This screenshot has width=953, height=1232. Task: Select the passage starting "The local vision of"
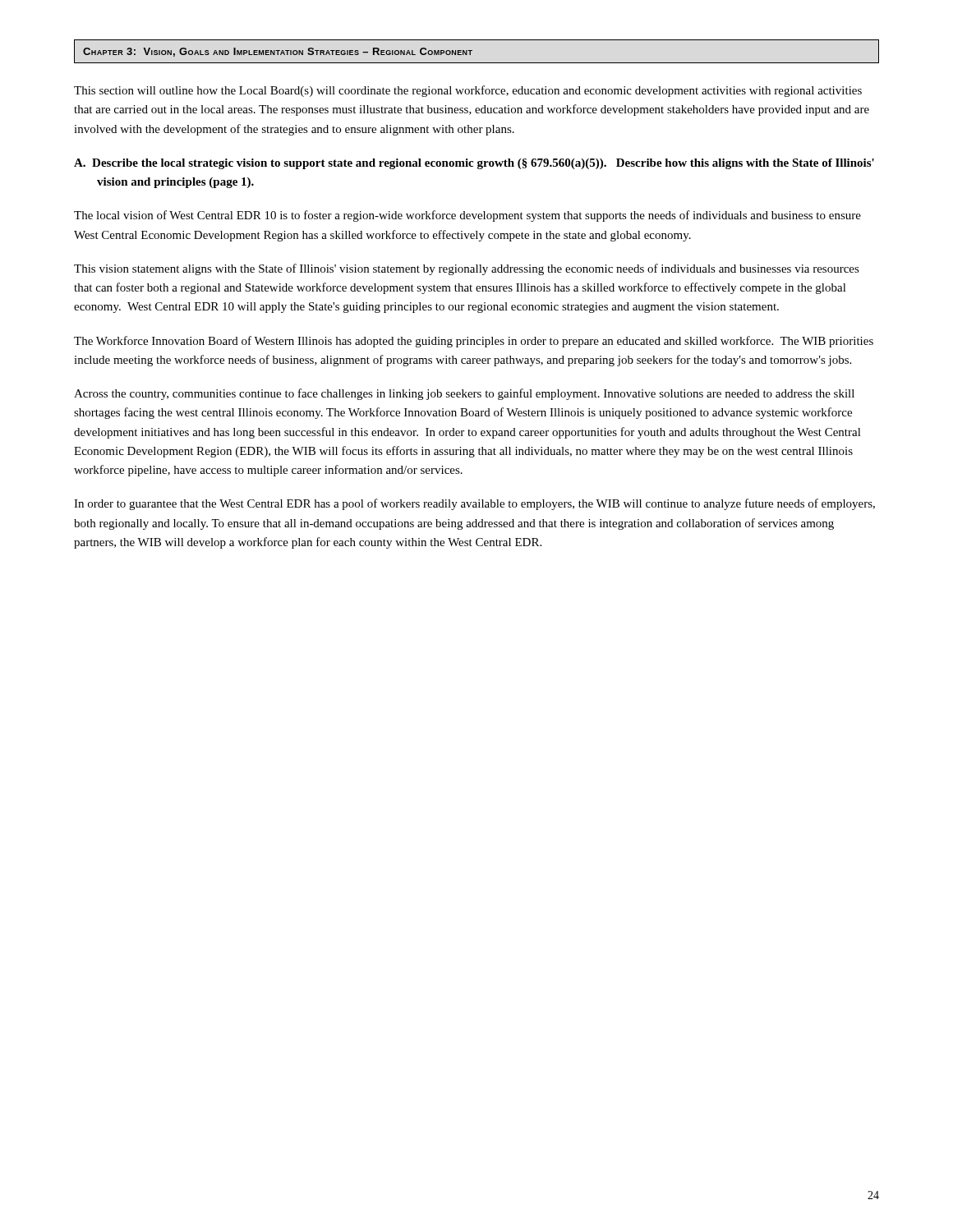click(x=467, y=225)
